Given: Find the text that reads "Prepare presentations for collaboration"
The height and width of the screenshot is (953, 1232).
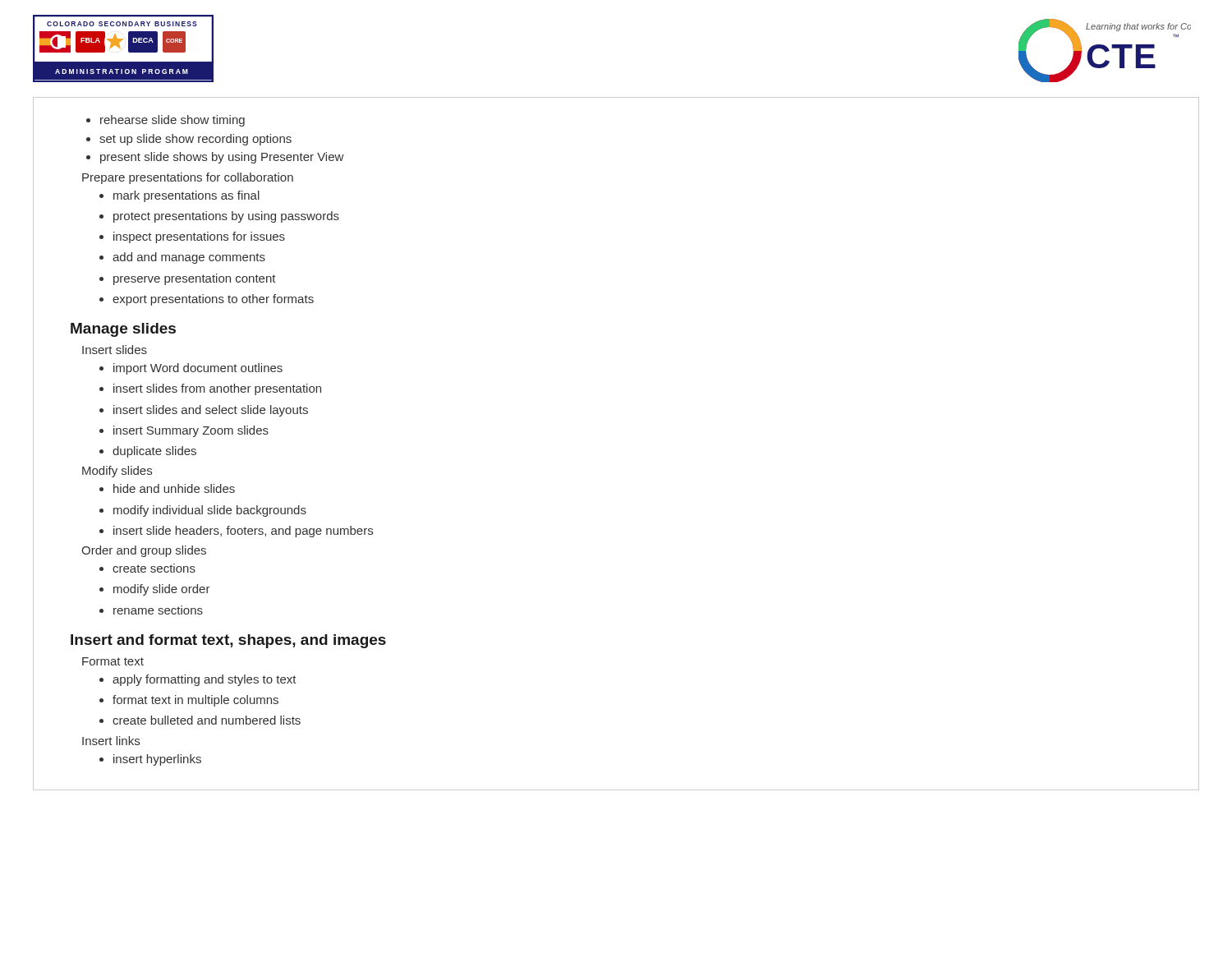Looking at the screenshot, I should [x=187, y=177].
